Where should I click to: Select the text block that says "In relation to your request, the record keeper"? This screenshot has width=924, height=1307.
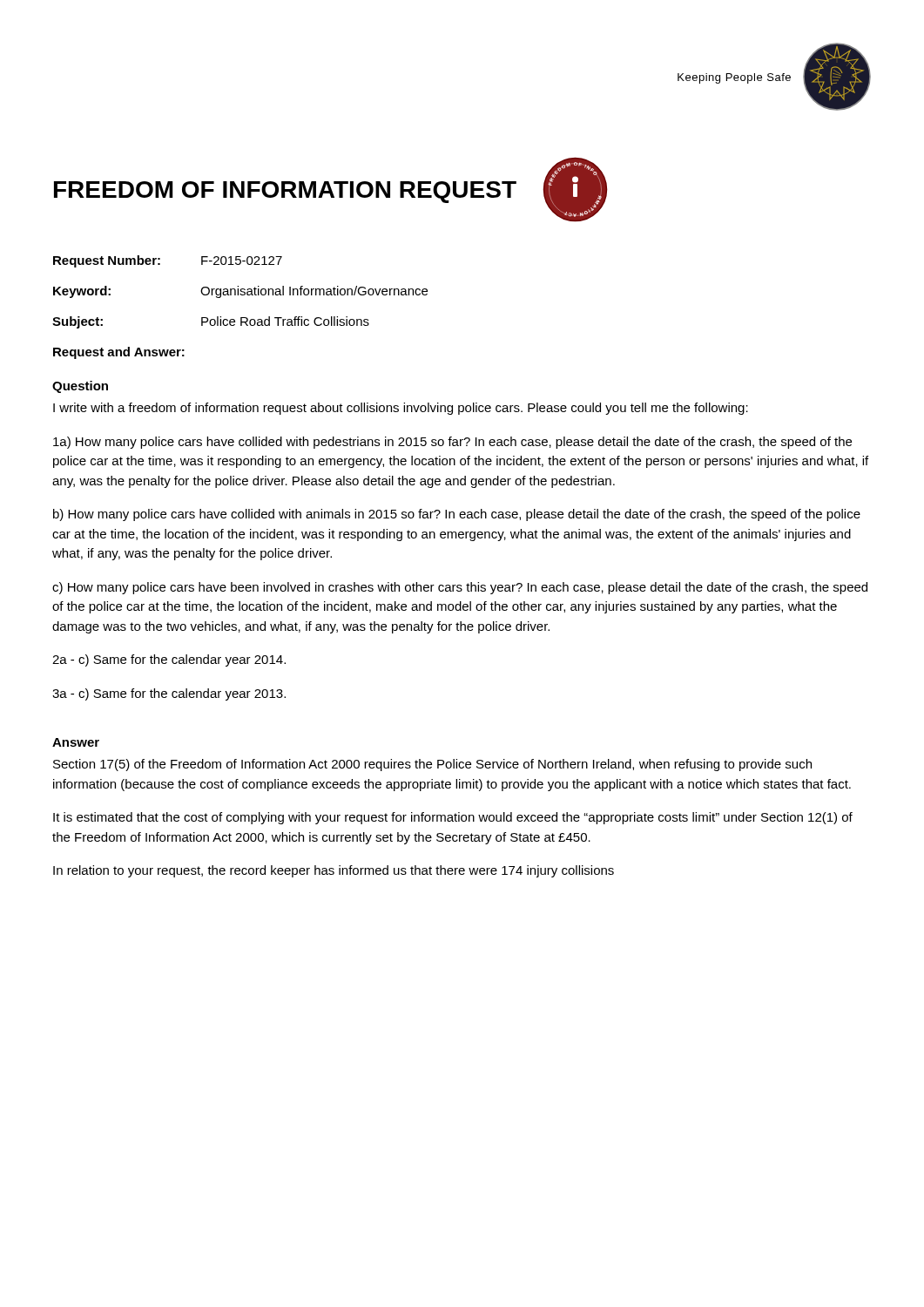pos(333,870)
